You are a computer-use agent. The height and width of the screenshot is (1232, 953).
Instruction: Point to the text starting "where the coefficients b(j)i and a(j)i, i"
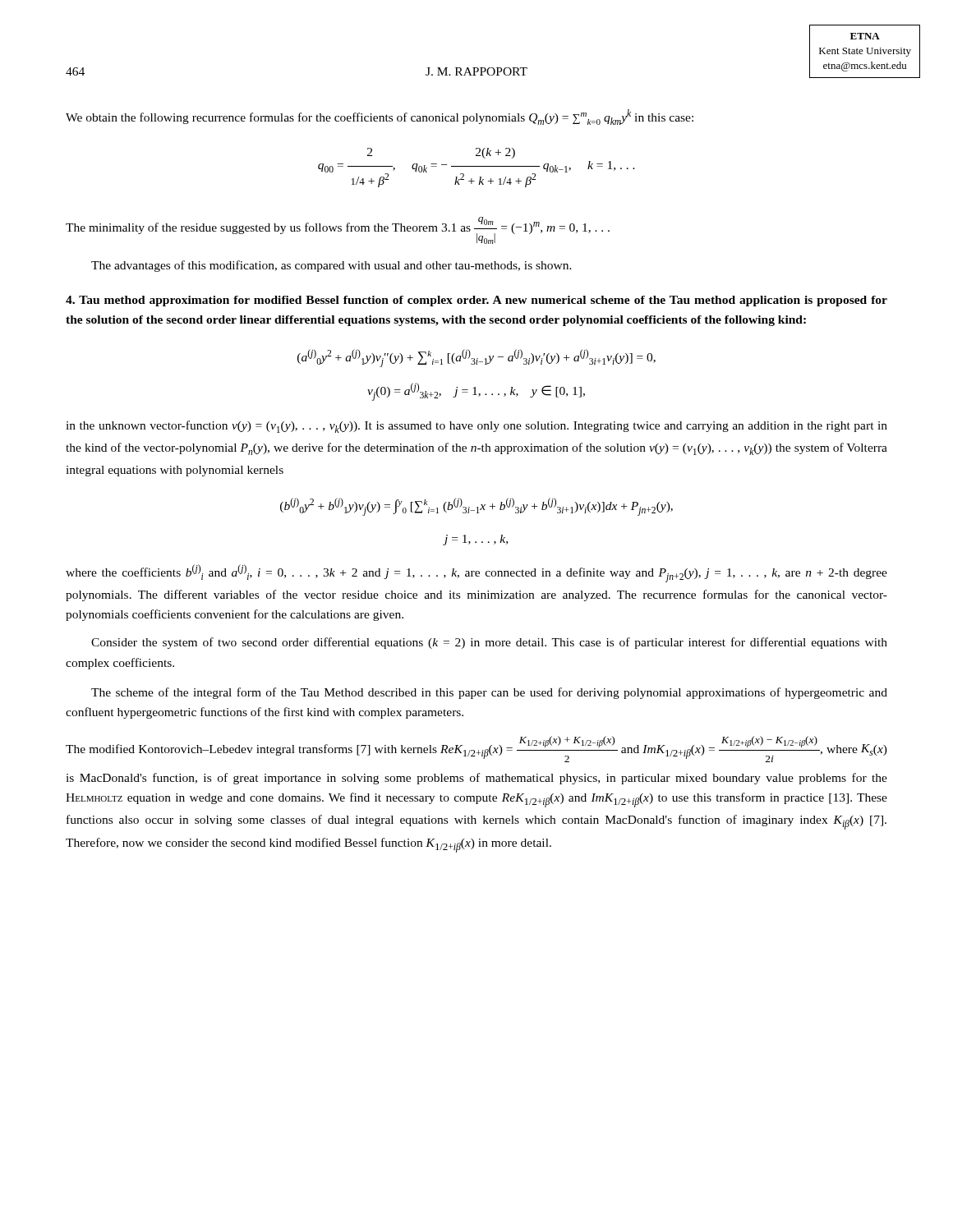476,593
